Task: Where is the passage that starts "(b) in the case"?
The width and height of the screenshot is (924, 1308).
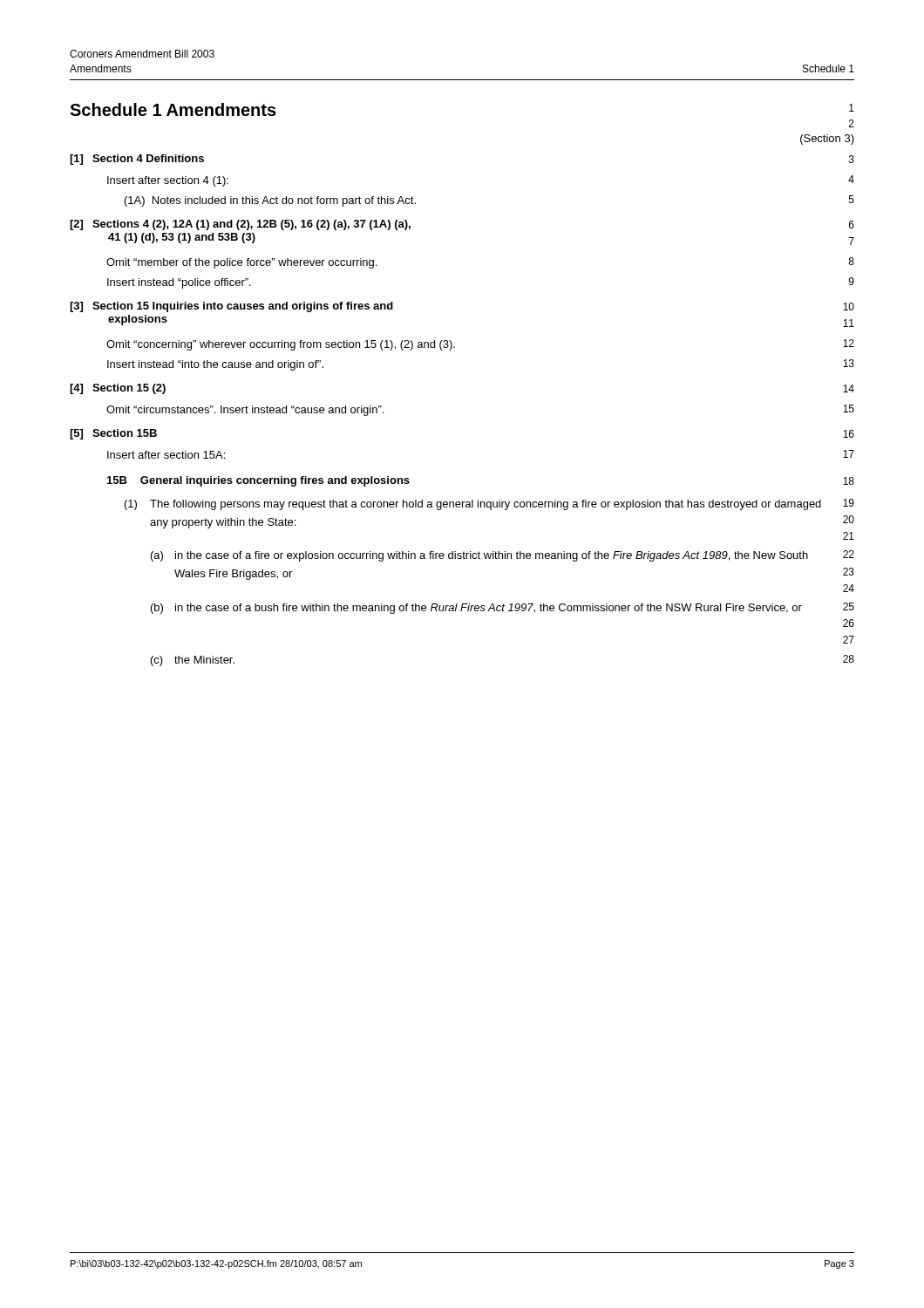Action: pos(476,608)
